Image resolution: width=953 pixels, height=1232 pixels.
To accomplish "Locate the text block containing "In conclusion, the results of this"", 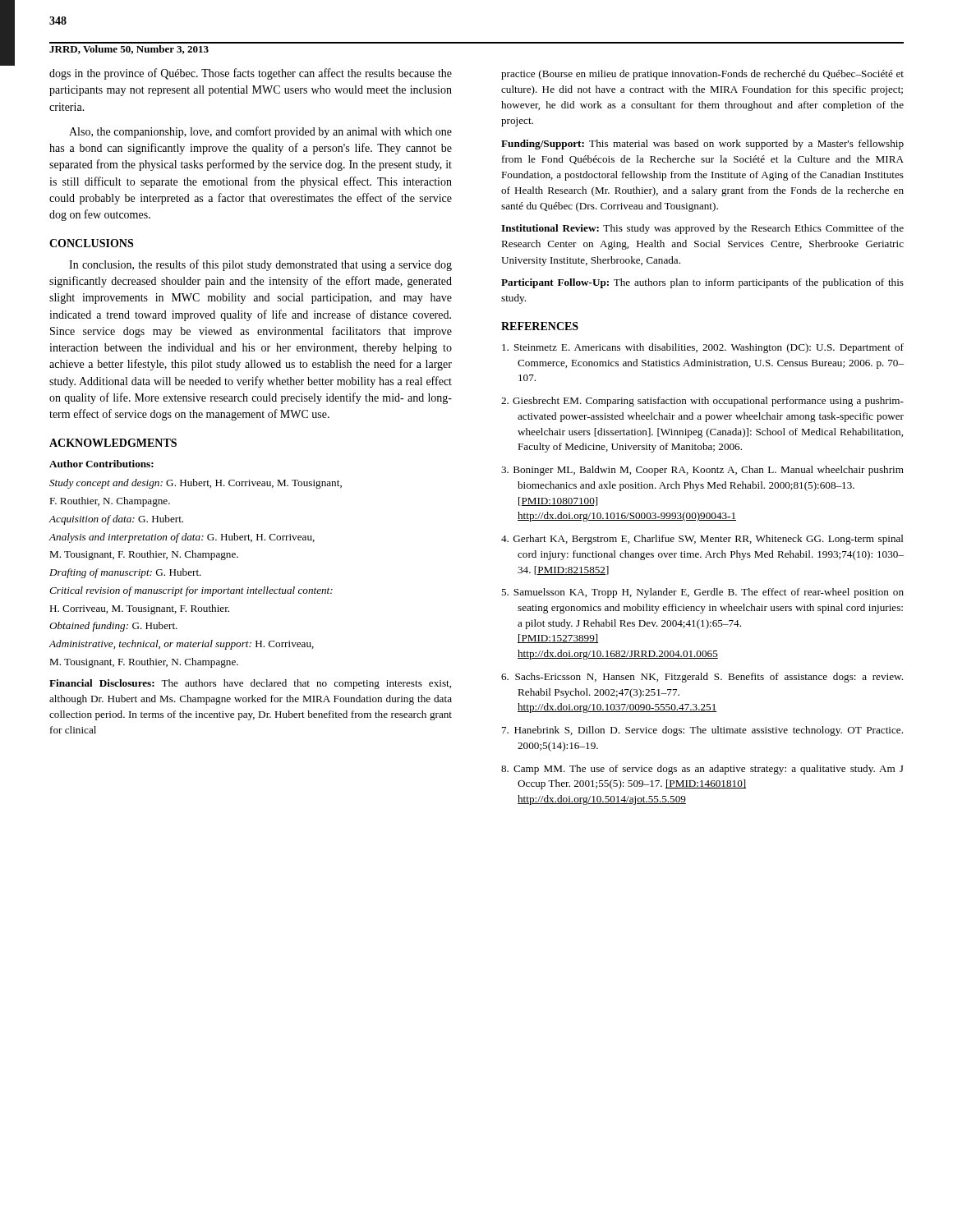I will click(x=251, y=340).
